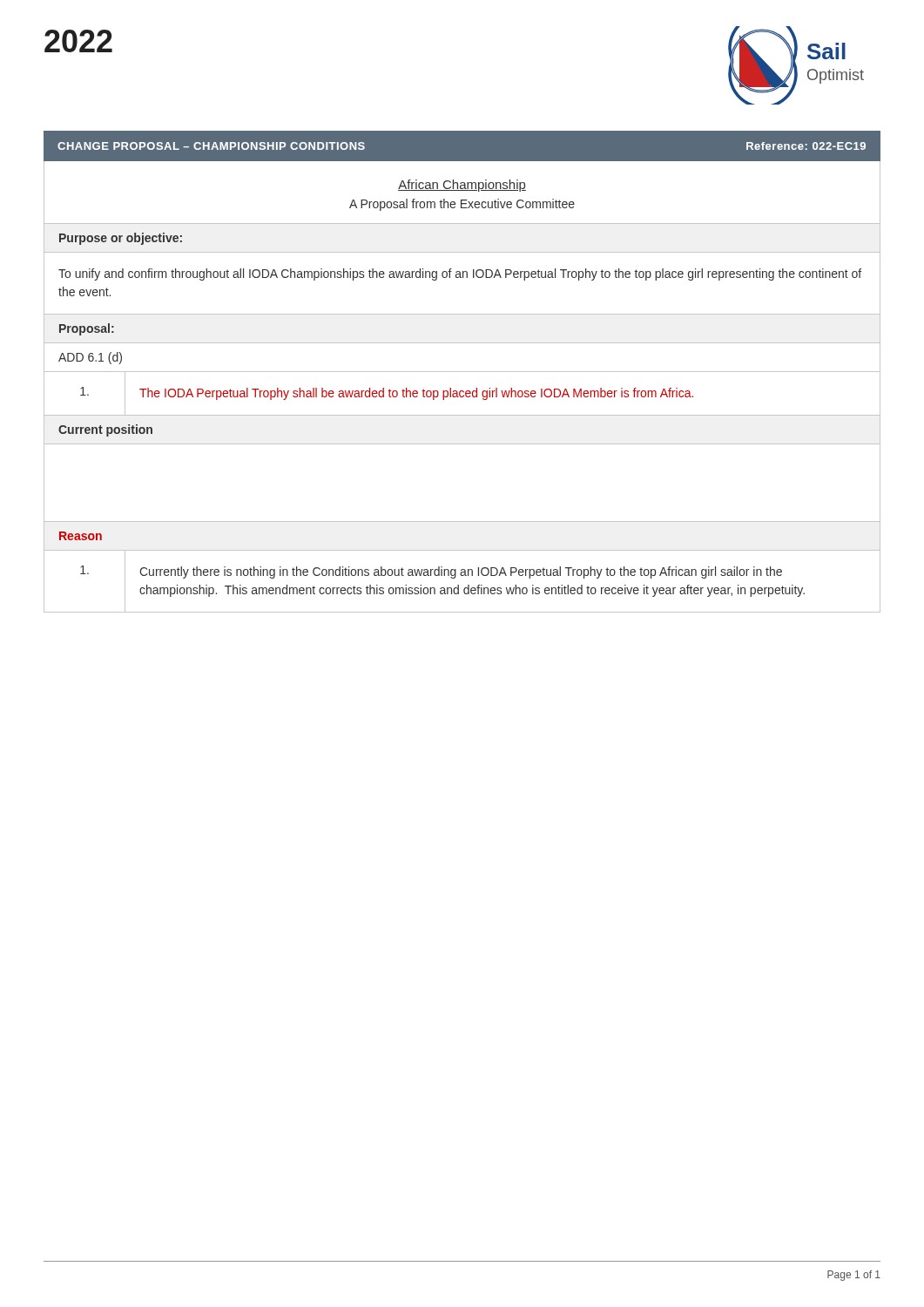Viewport: 924px width, 1307px height.
Task: Find the logo
Action: click(802, 67)
